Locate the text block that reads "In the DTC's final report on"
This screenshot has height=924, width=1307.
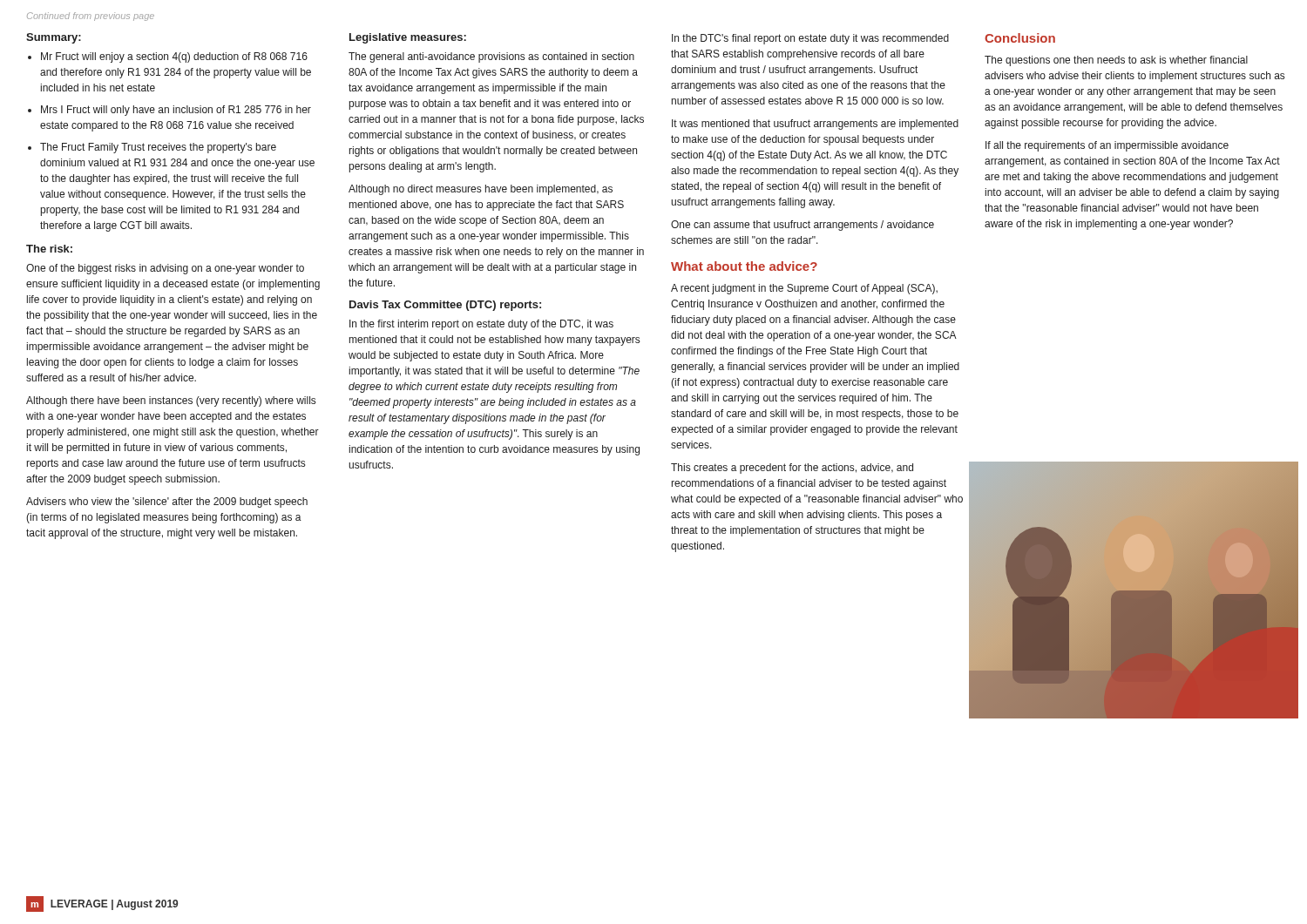pos(810,70)
